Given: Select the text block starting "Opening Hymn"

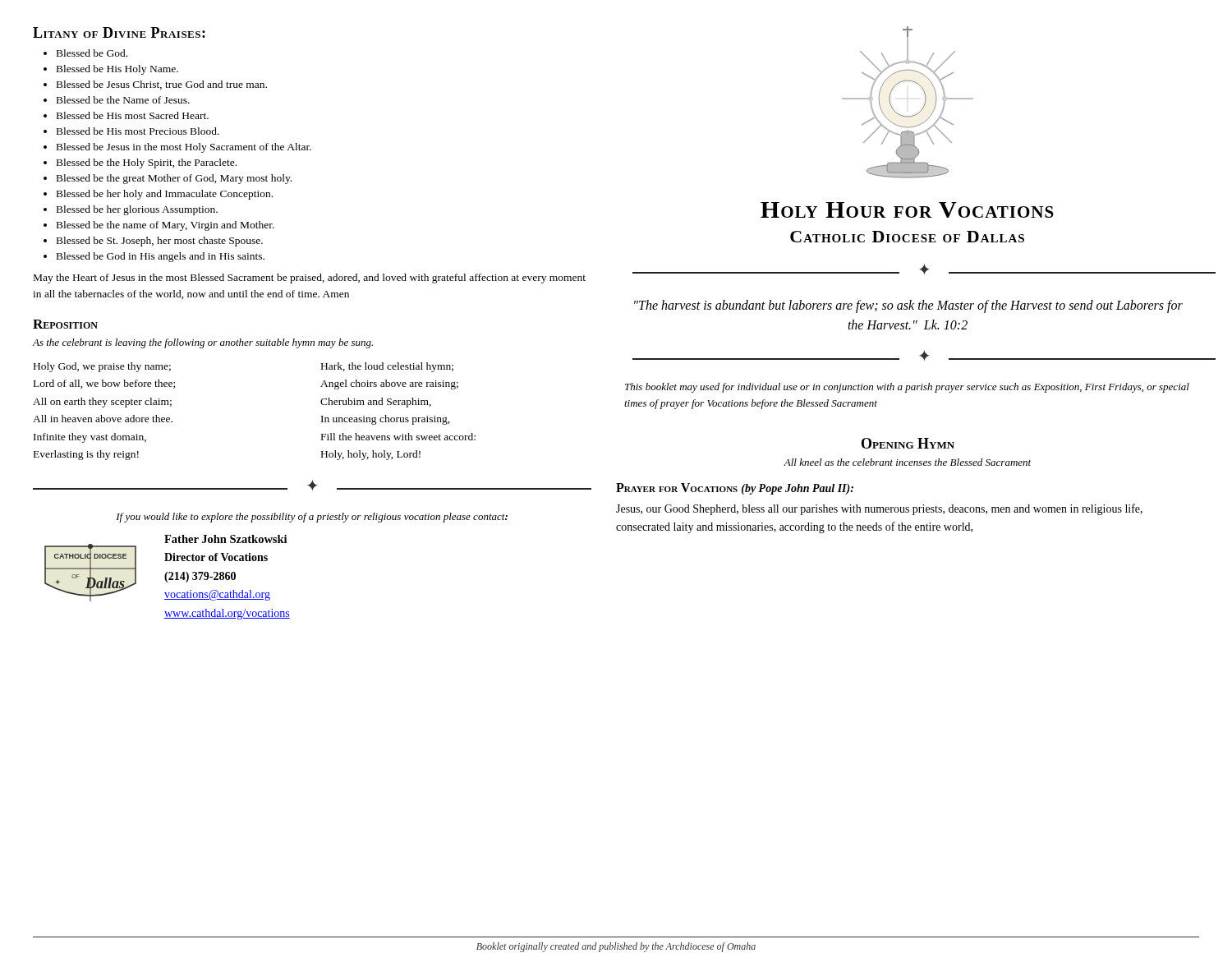Looking at the screenshot, I should 908,444.
